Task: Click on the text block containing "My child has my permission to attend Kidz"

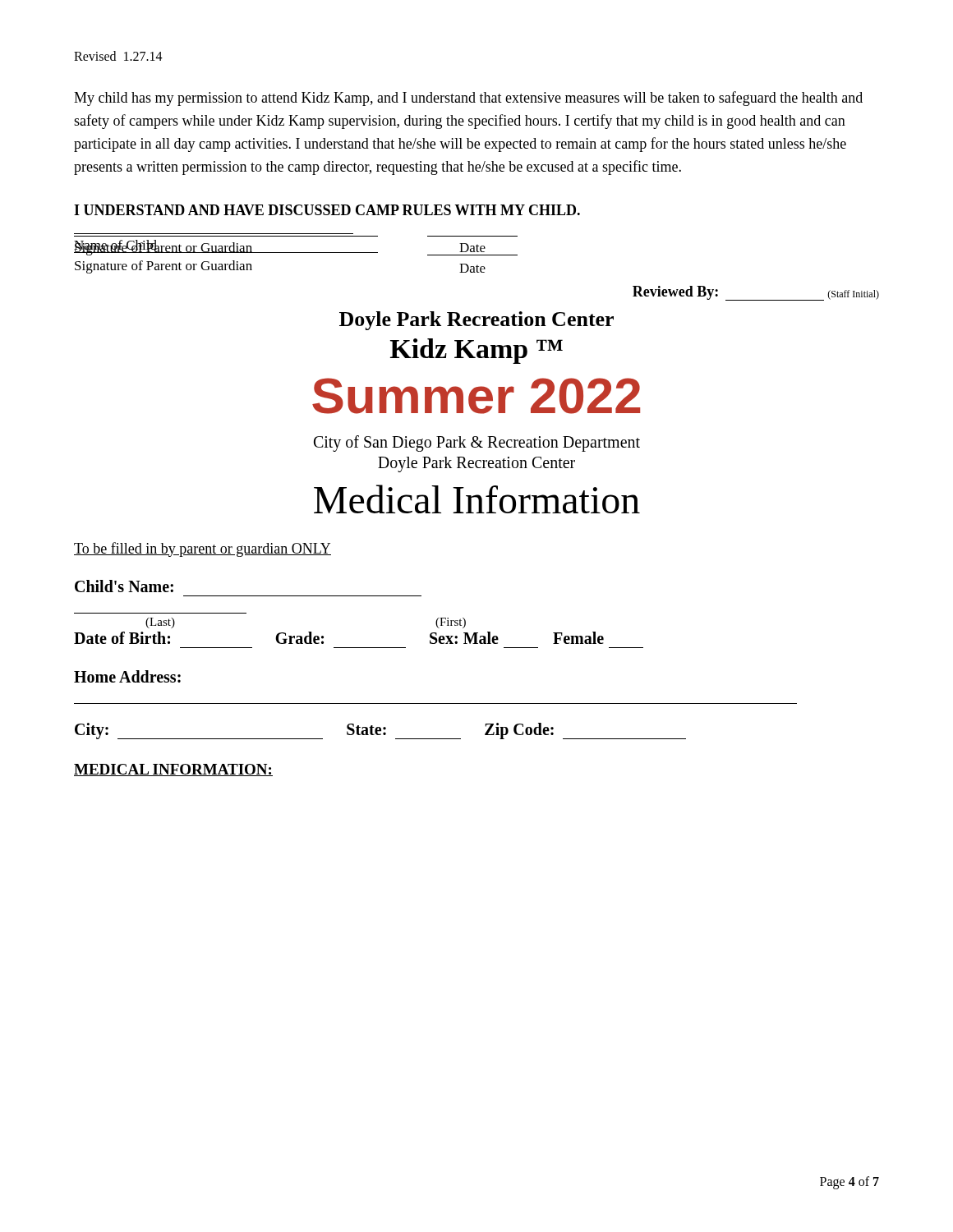Action: tap(468, 132)
